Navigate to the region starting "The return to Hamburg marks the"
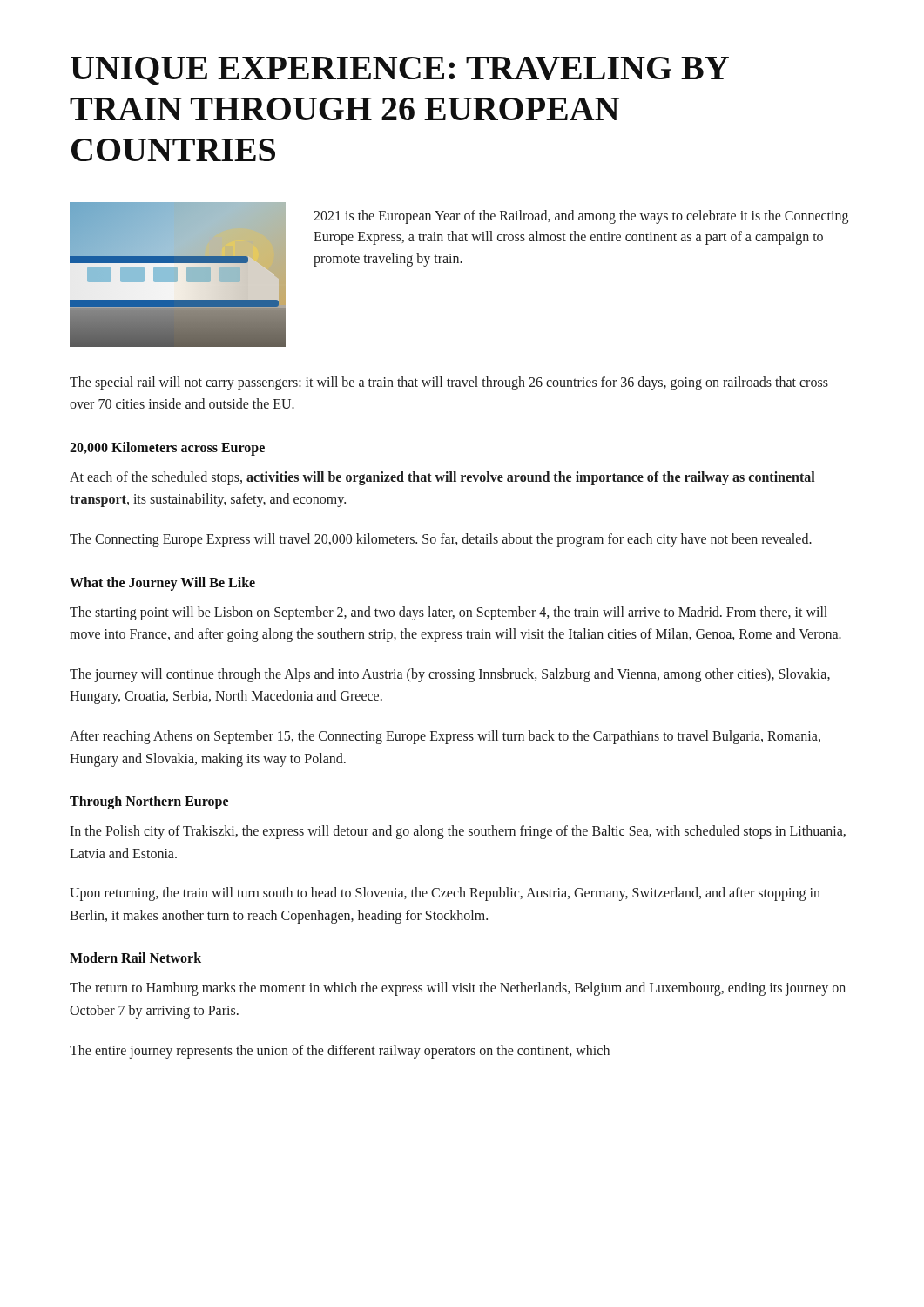924x1307 pixels. click(x=458, y=999)
